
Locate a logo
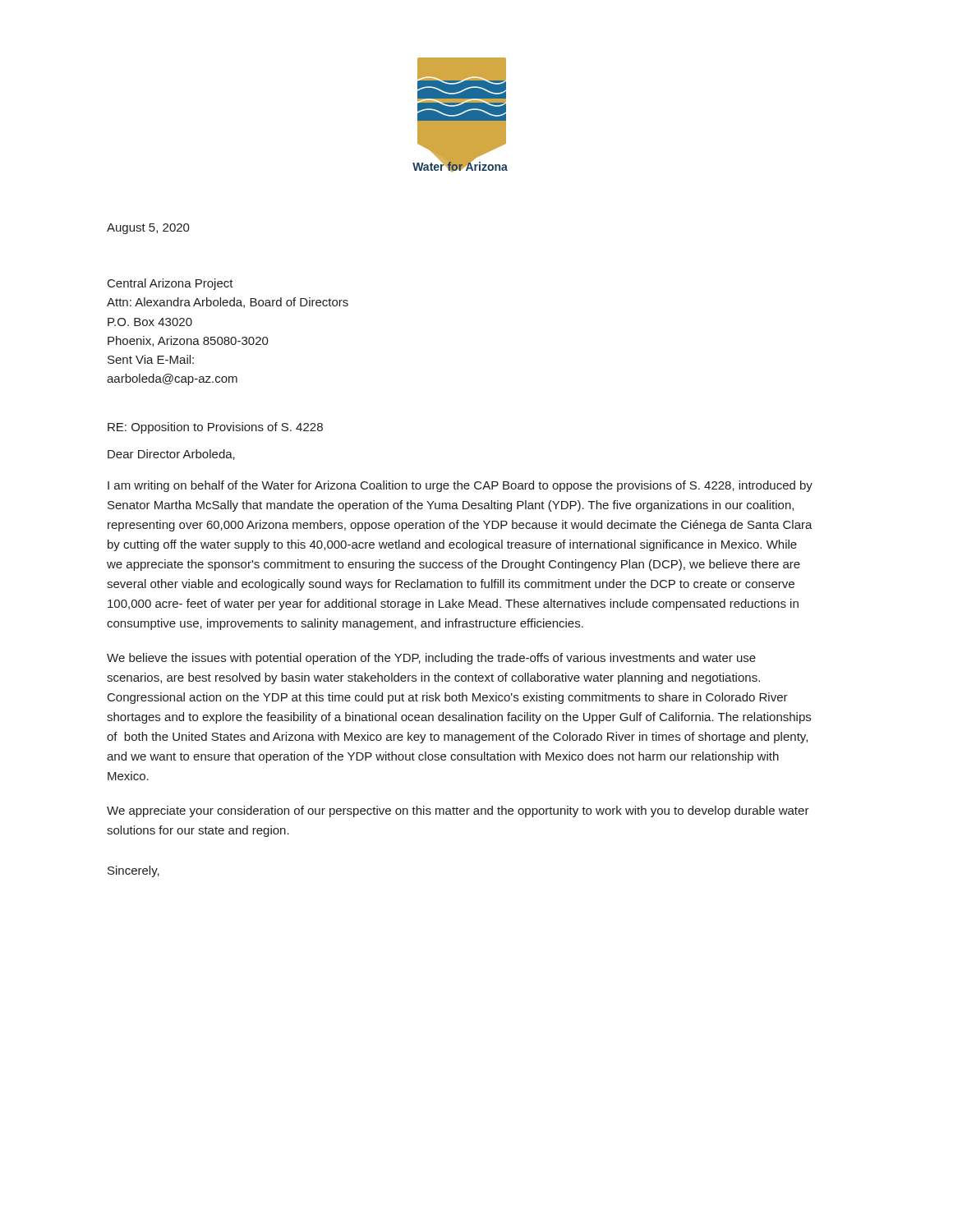[x=460, y=115]
